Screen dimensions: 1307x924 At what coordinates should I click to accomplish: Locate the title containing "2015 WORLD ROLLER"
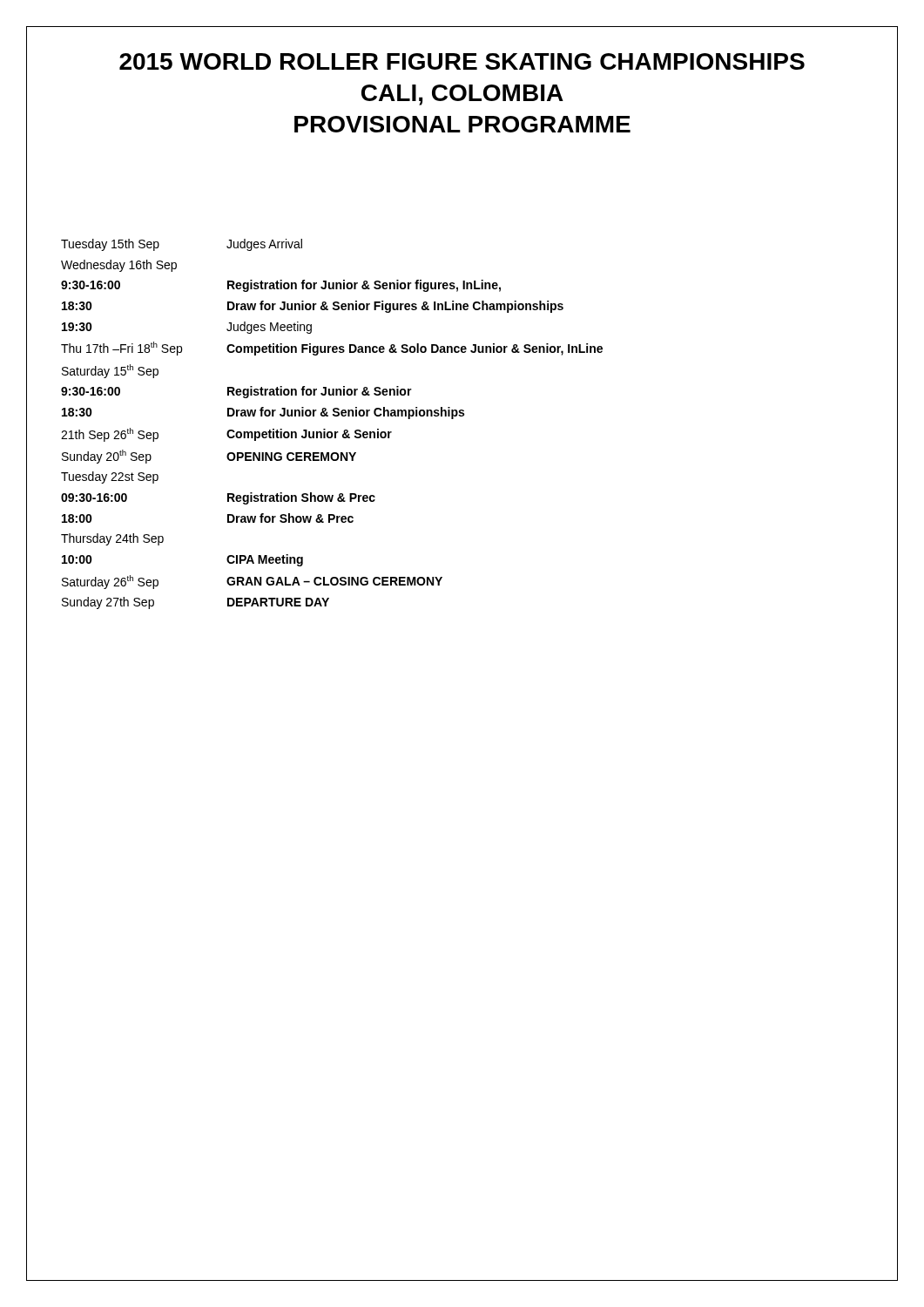(x=462, y=93)
